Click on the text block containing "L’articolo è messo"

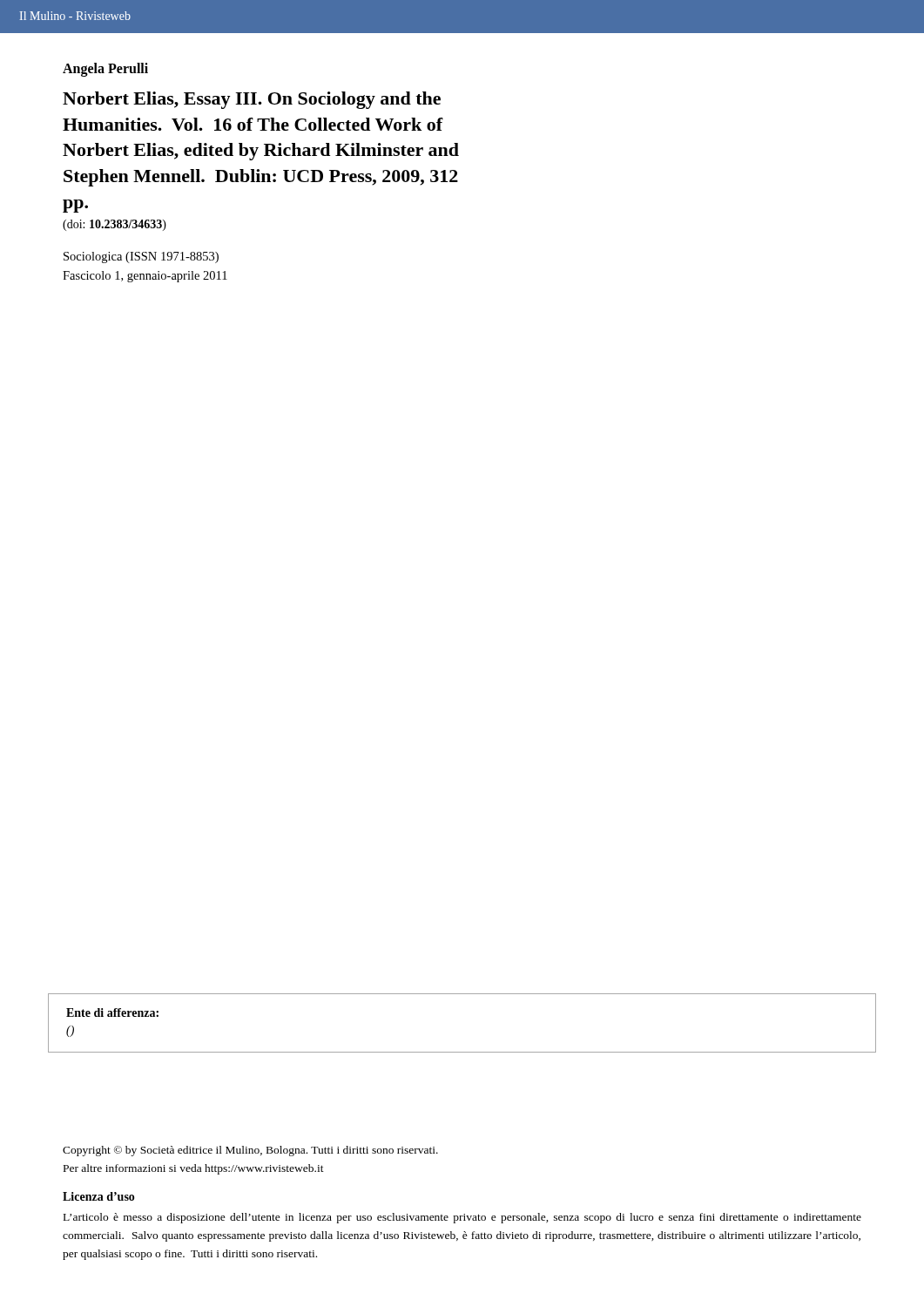(x=462, y=1235)
